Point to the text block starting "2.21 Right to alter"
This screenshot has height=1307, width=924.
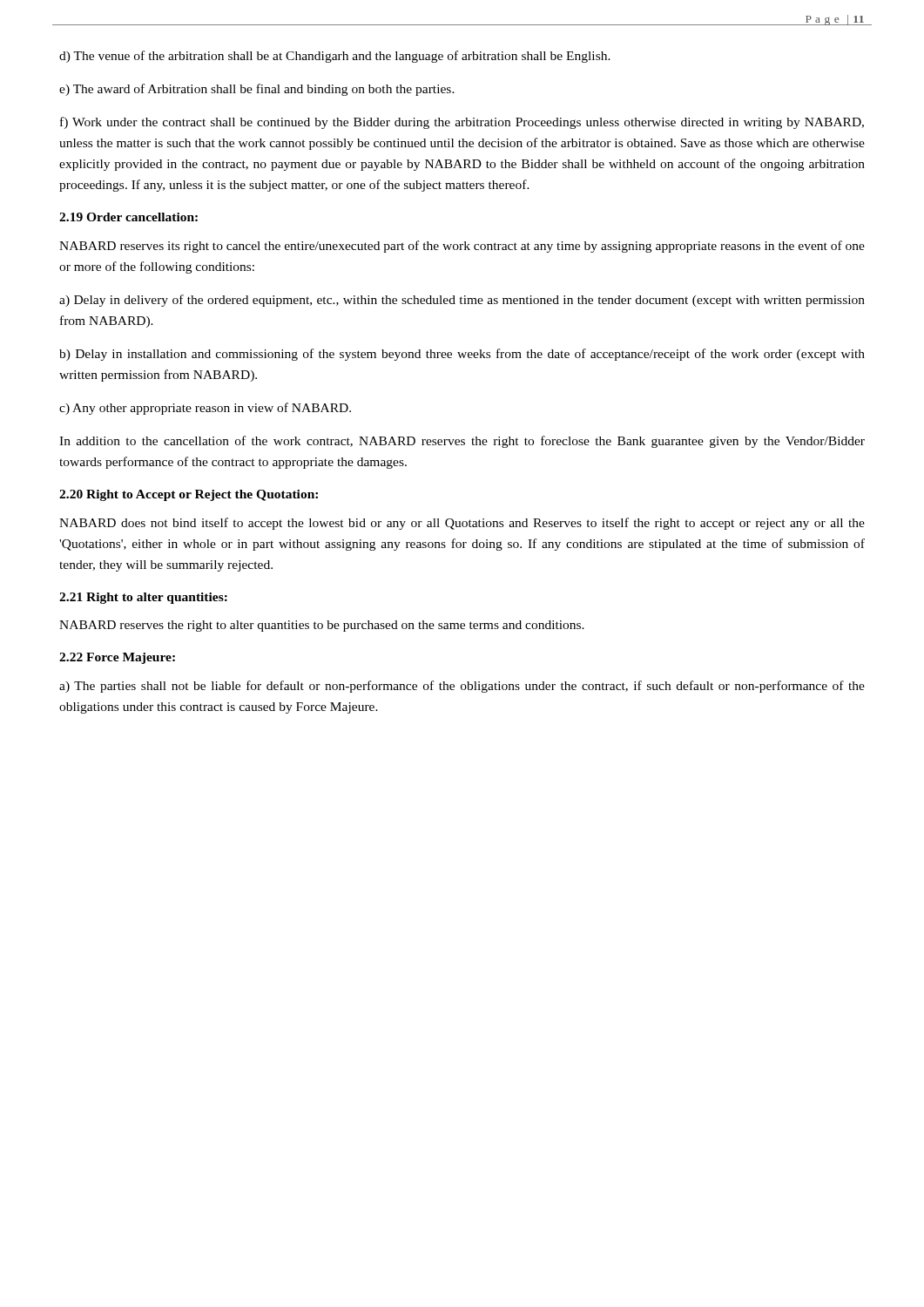pyautogui.click(x=144, y=596)
